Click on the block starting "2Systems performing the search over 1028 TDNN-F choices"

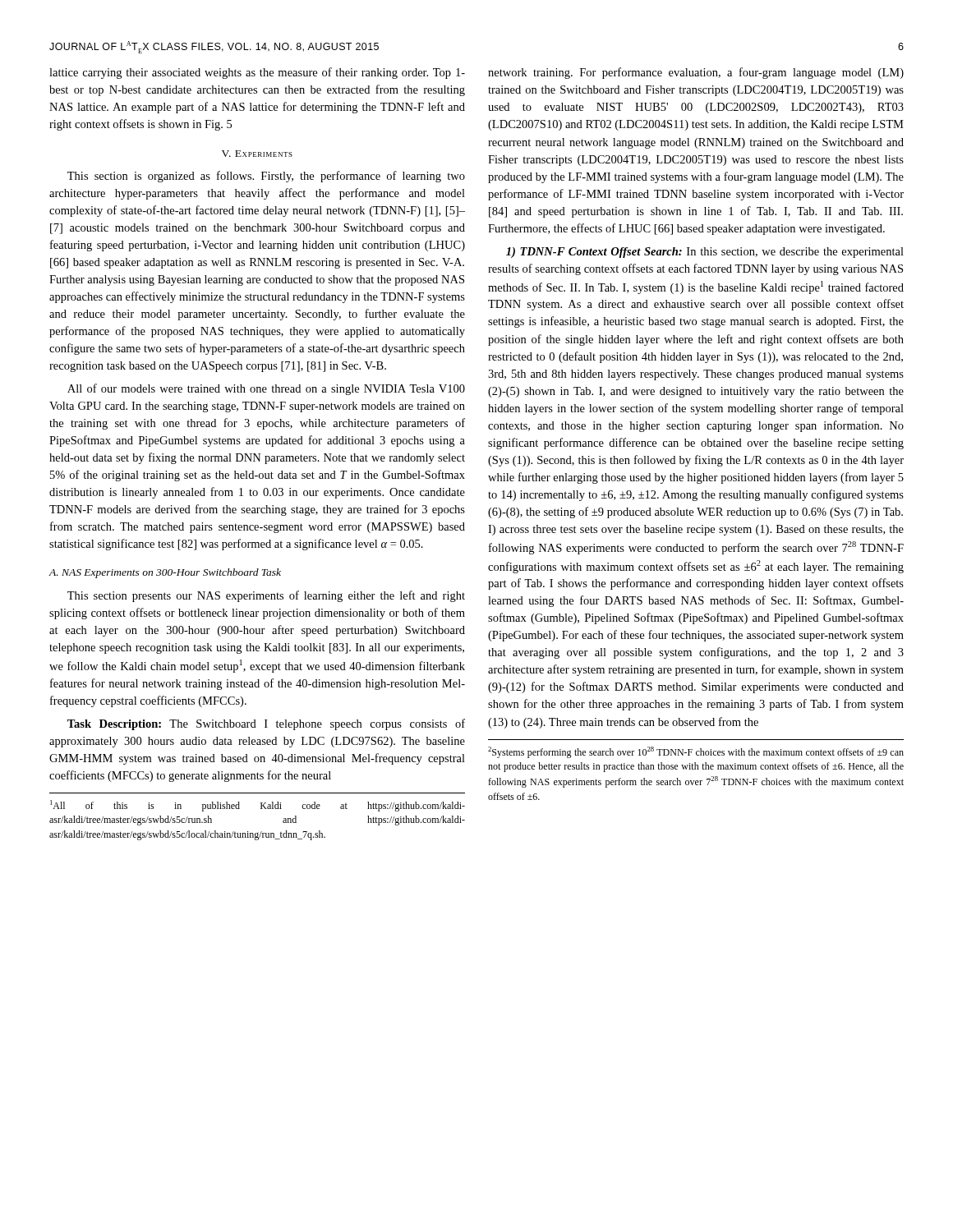(696, 774)
